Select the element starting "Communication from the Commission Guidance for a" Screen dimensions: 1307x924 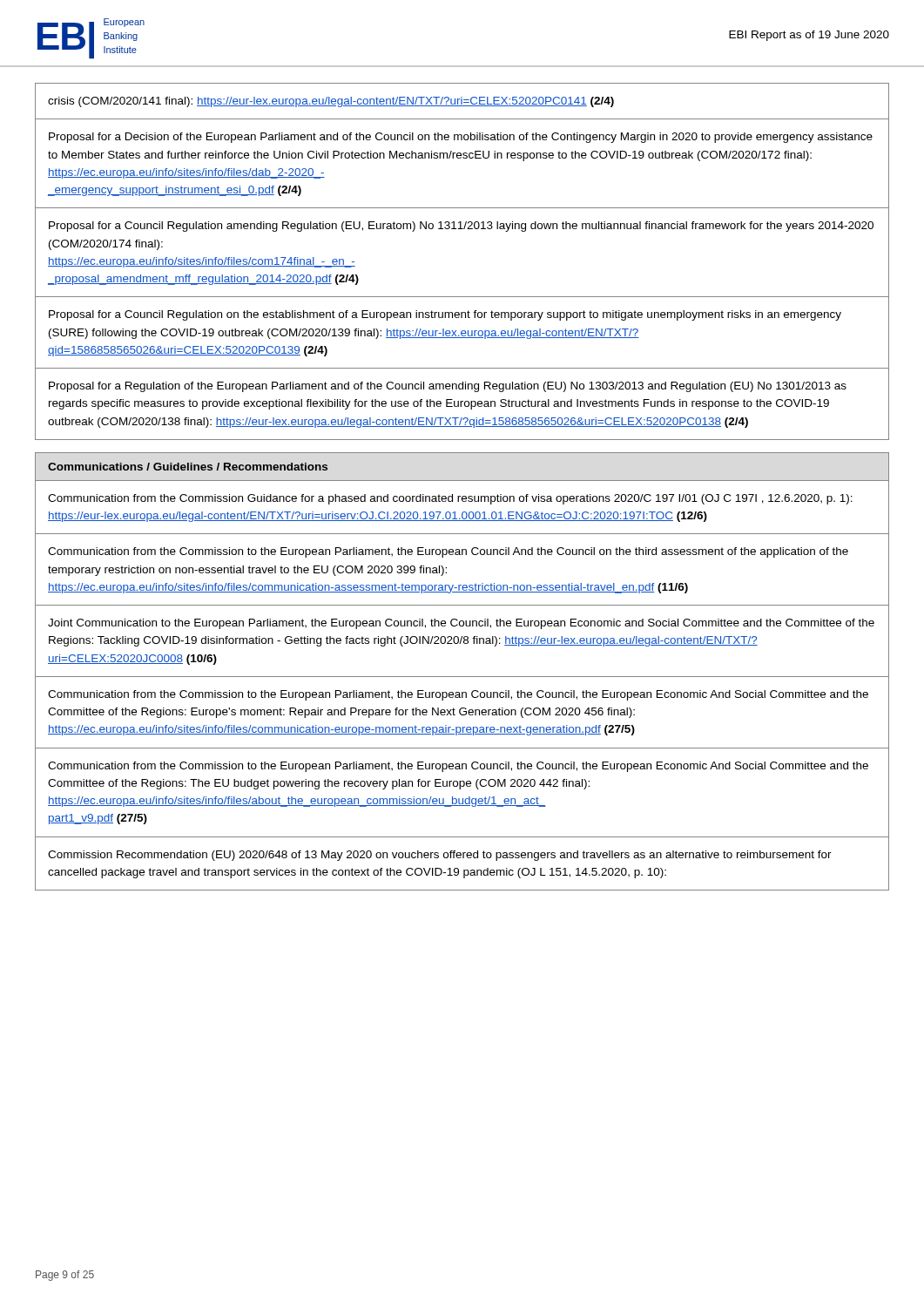(x=462, y=507)
